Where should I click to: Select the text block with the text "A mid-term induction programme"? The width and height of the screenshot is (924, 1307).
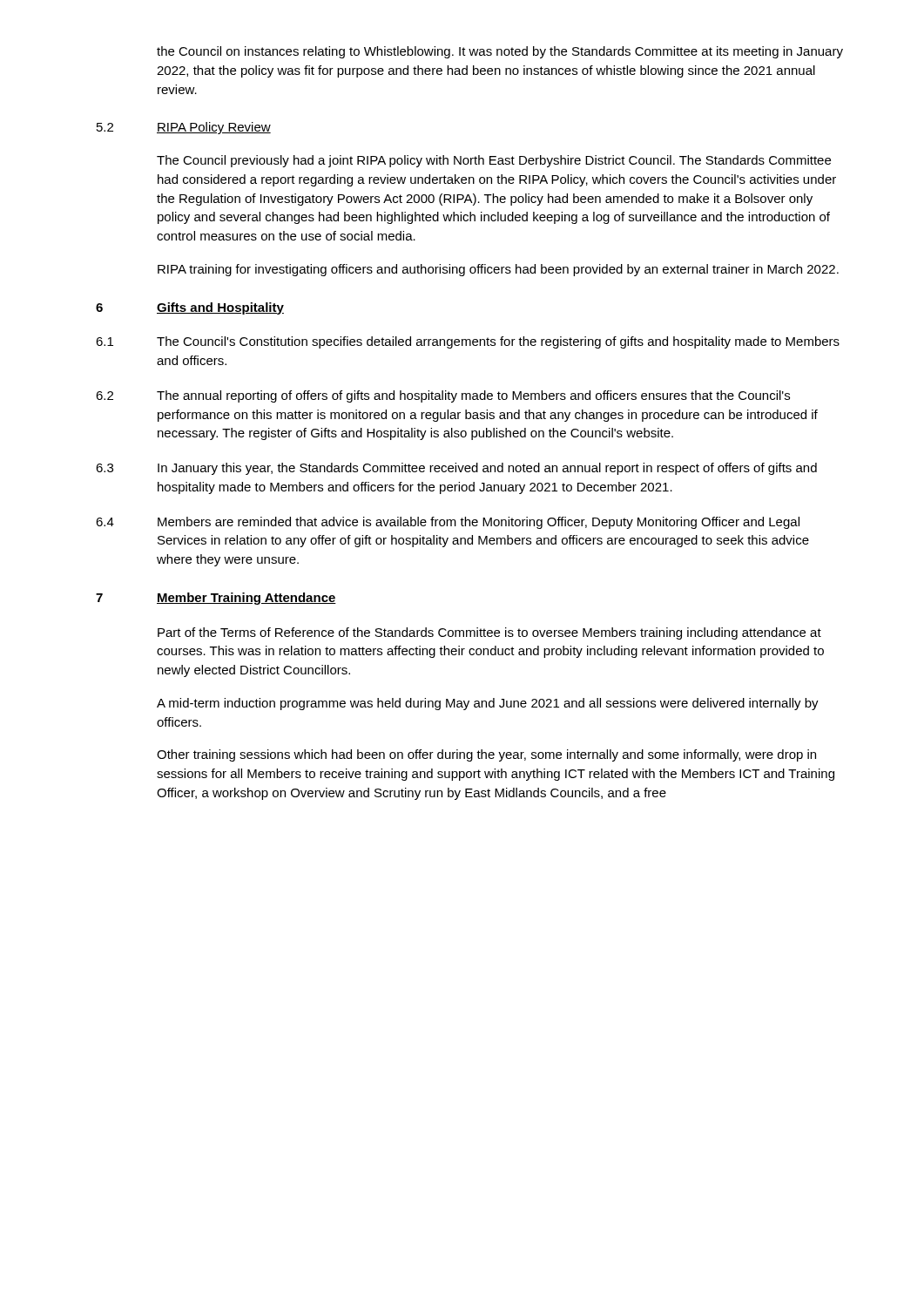coord(488,712)
